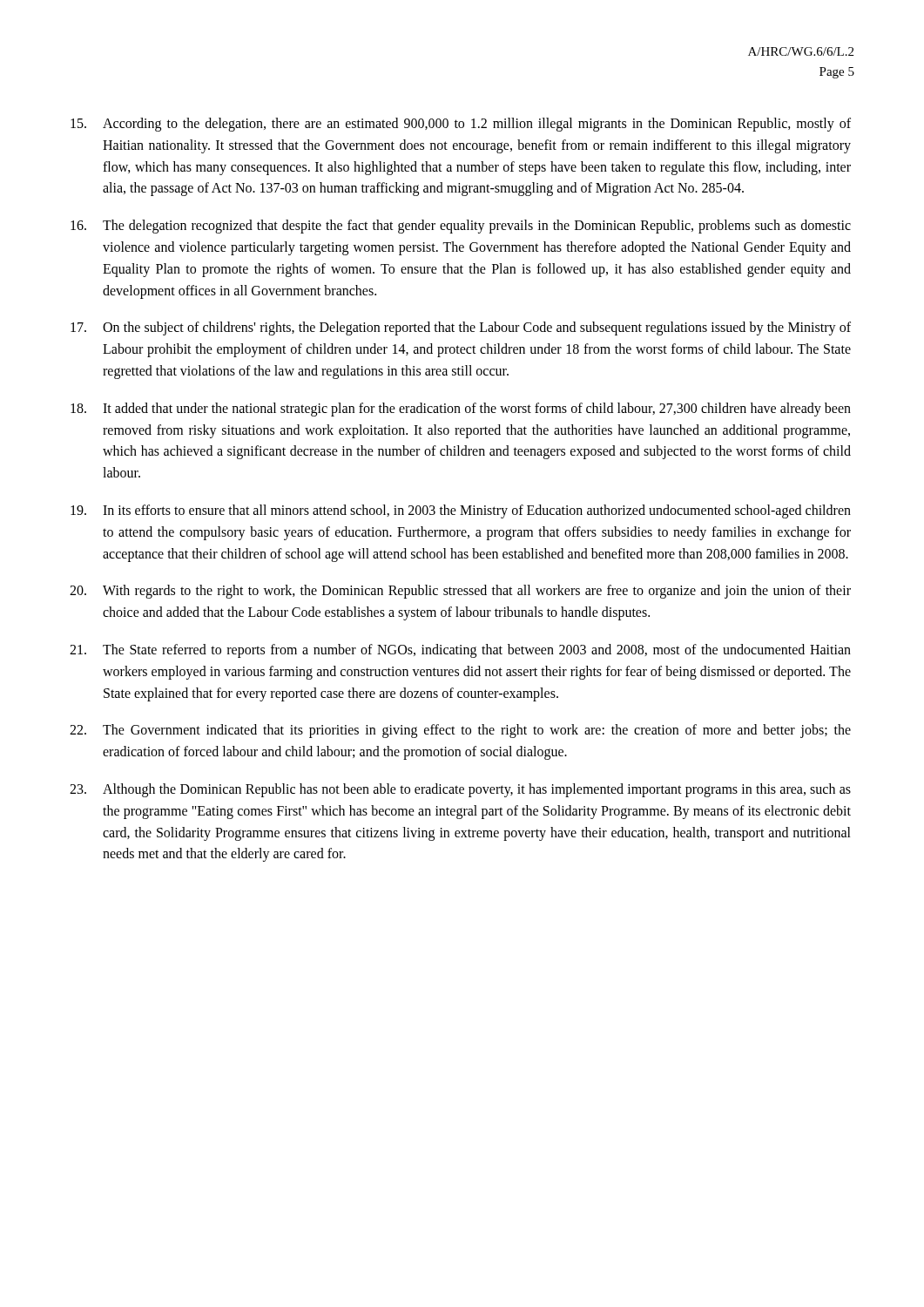924x1307 pixels.
Task: Find the block on this page that starts "In its efforts to ensure"
Action: (x=460, y=532)
